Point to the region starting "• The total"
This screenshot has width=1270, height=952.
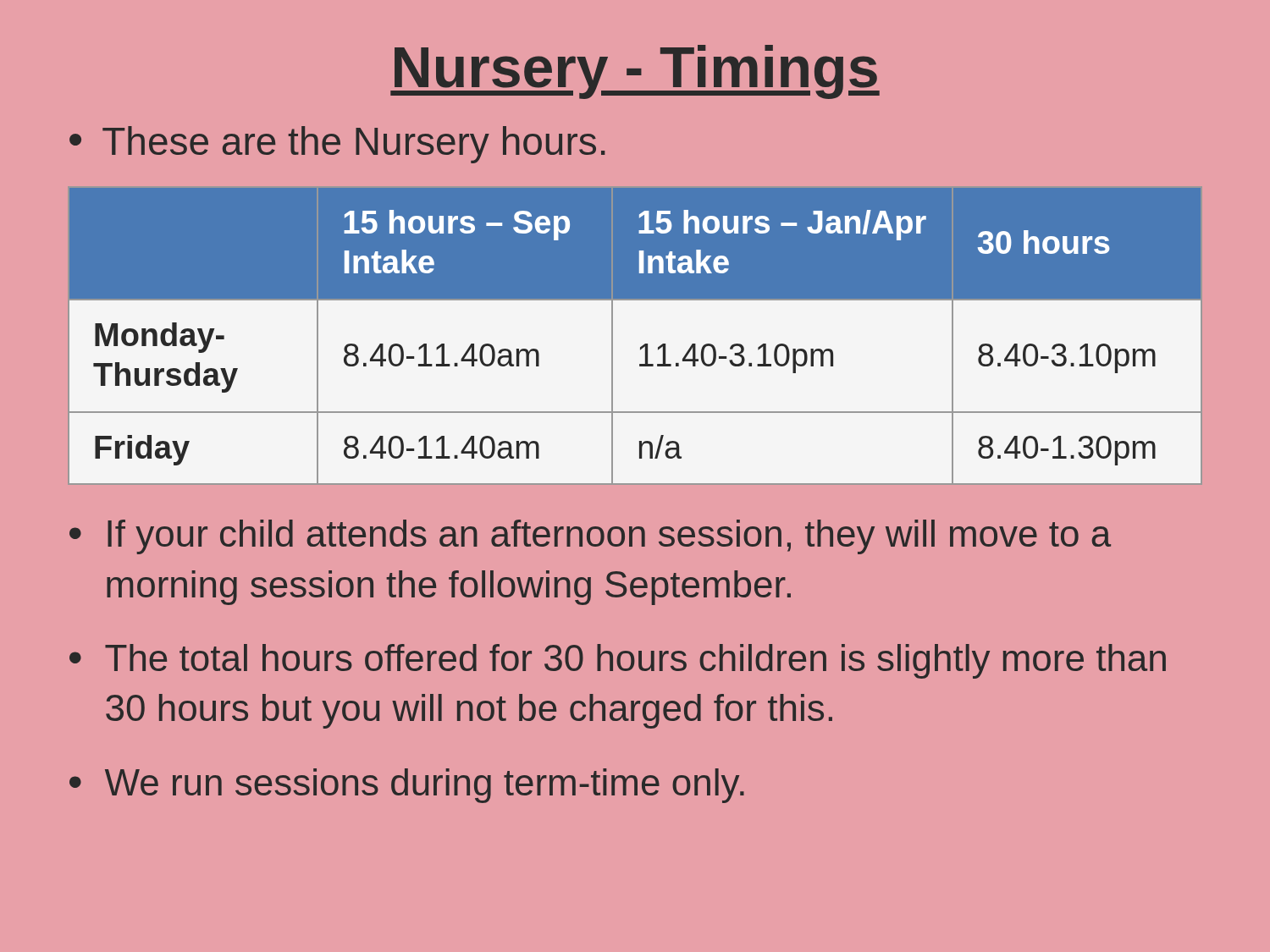[635, 683]
